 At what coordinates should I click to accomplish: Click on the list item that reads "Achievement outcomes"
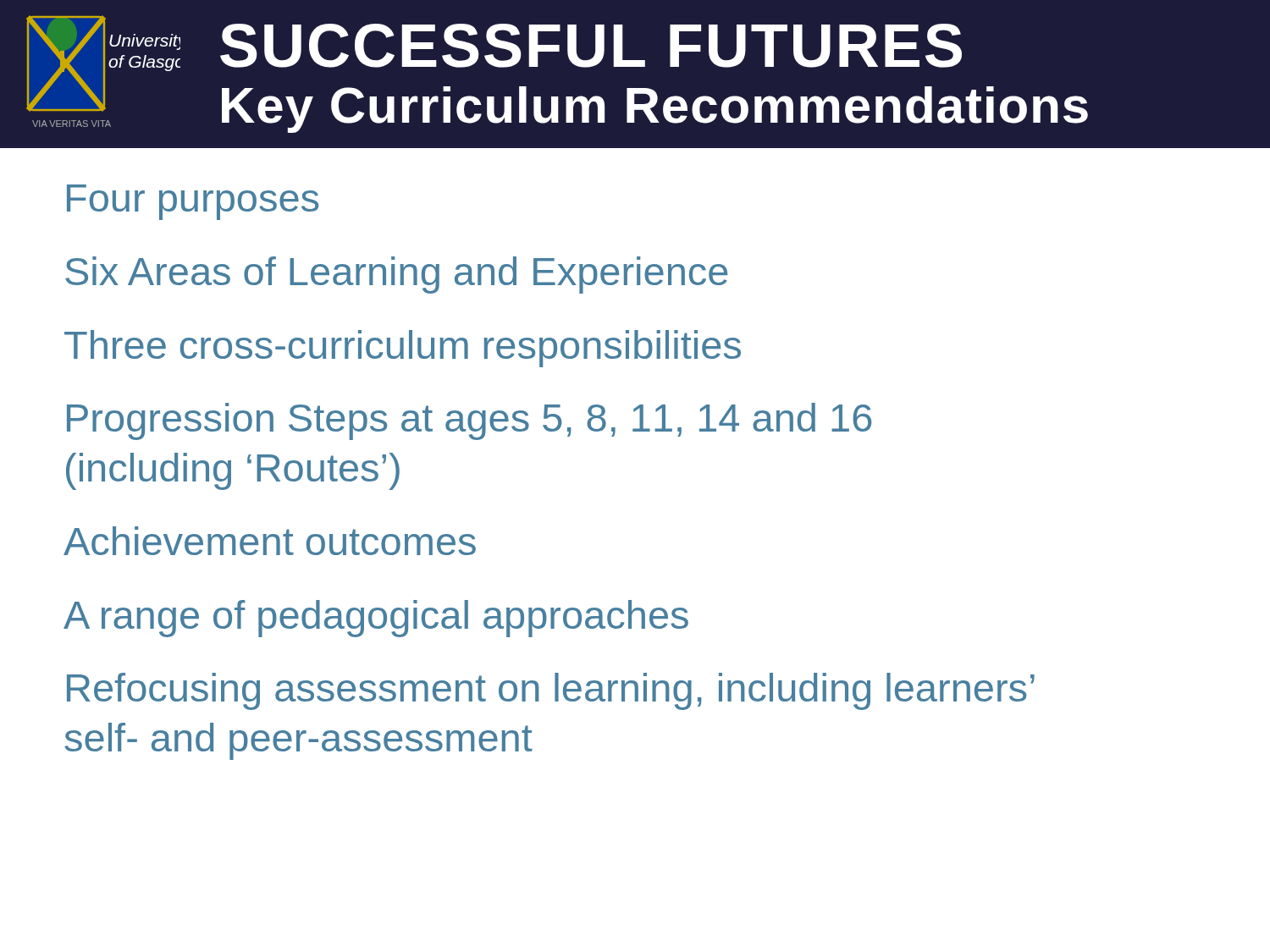[270, 541]
